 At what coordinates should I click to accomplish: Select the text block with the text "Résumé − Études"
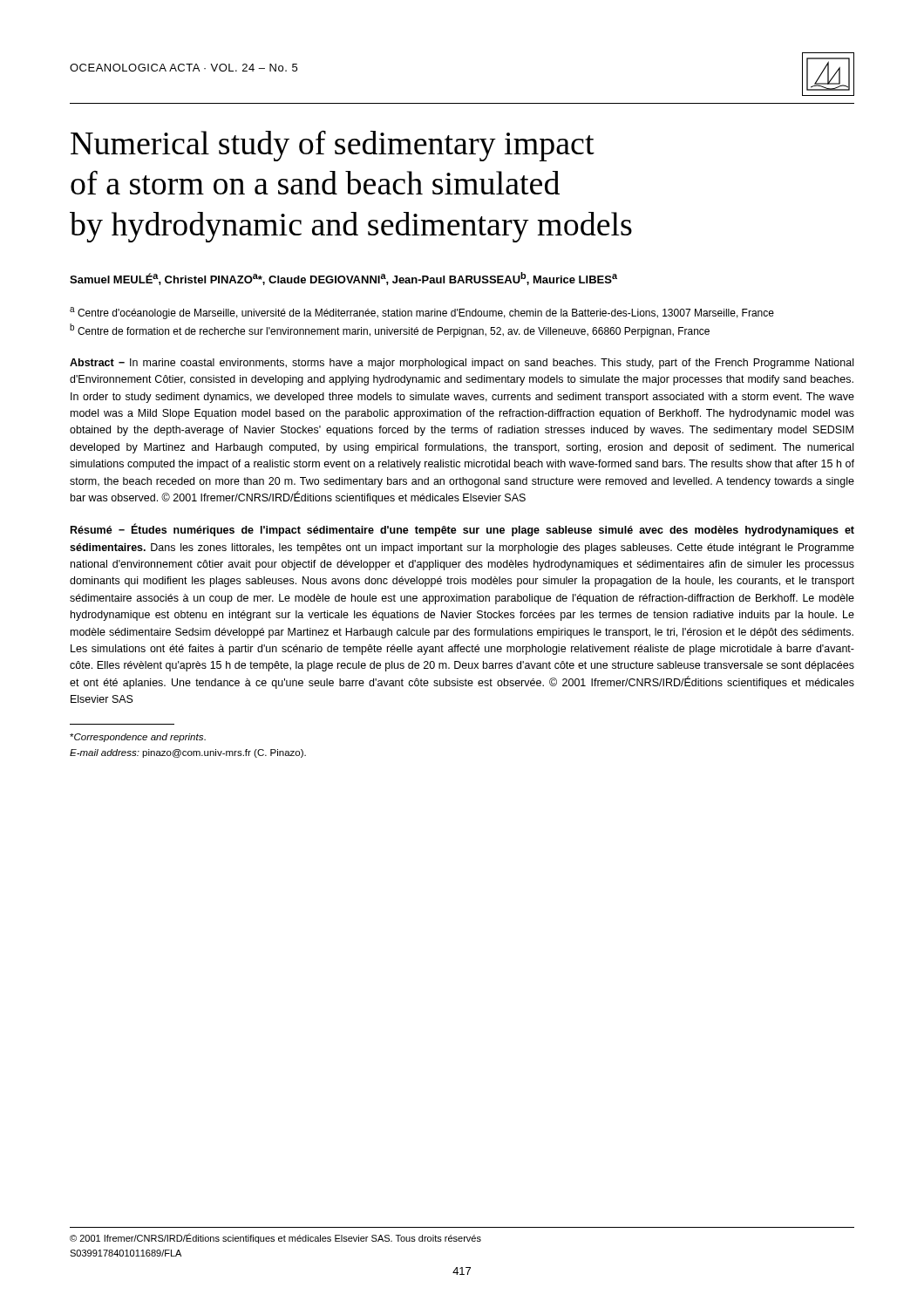[462, 615]
